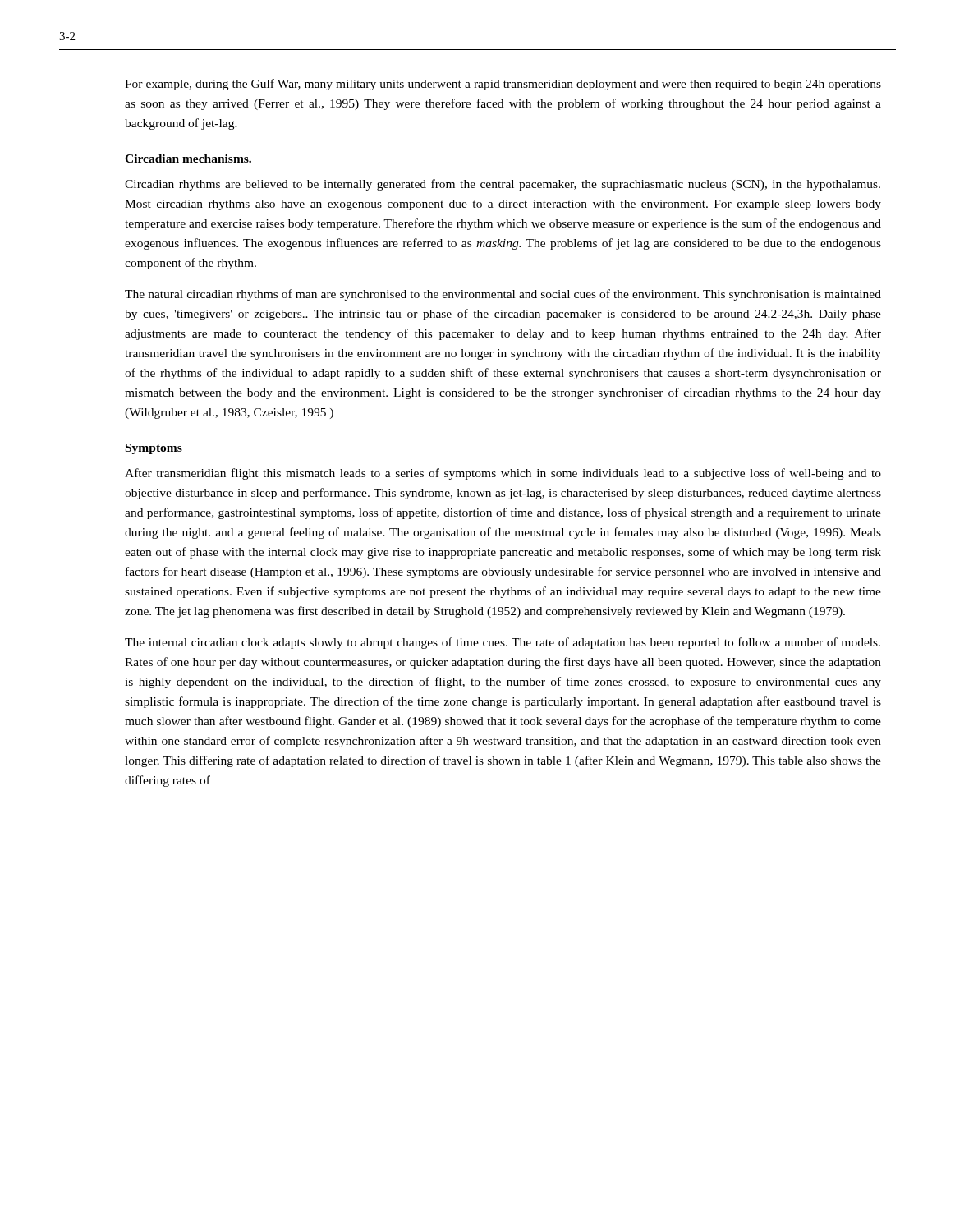Image resolution: width=955 pixels, height=1232 pixels.
Task: Locate the text block starting "The natural circadian rhythms of man are"
Action: tap(503, 353)
